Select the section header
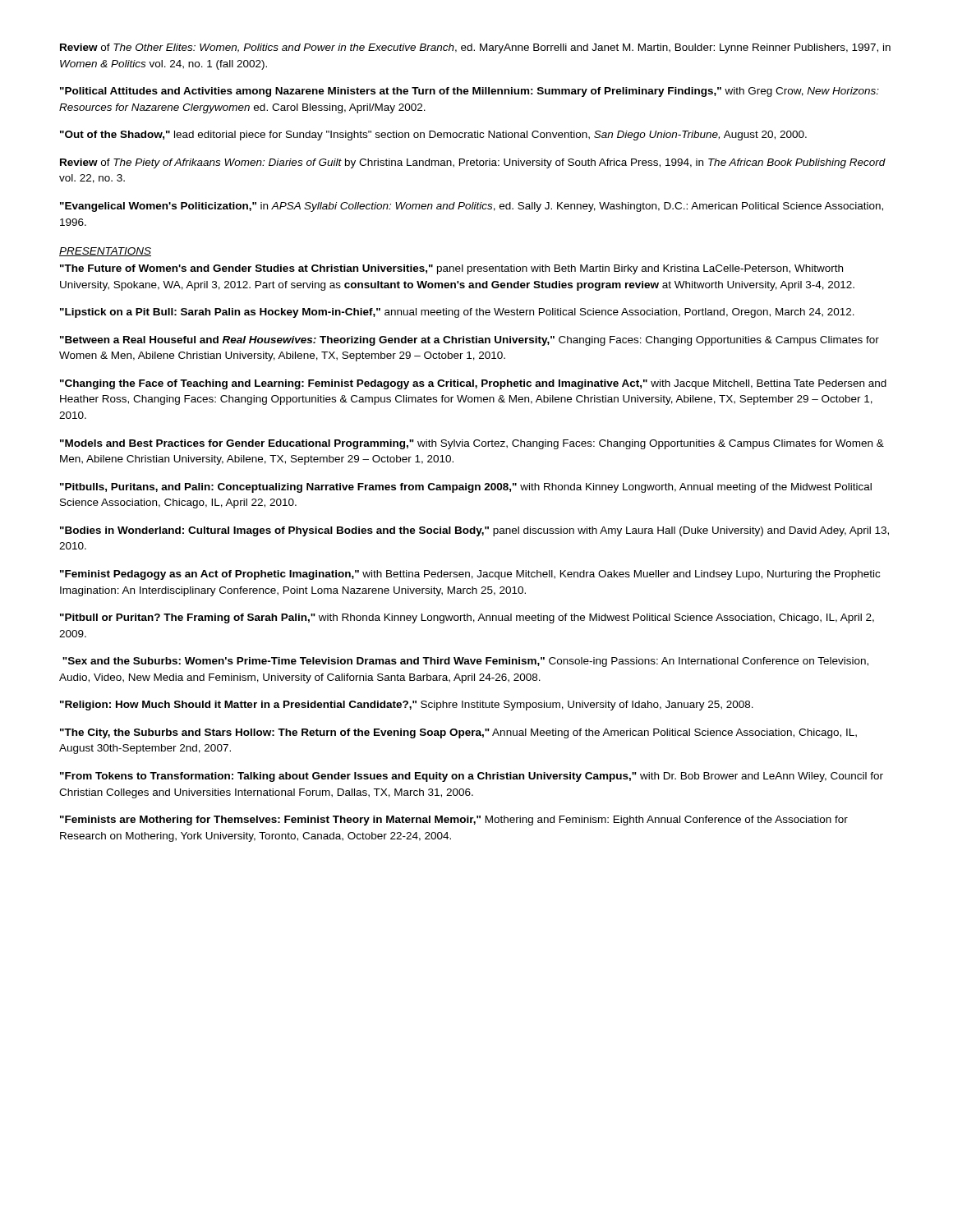 [x=105, y=251]
